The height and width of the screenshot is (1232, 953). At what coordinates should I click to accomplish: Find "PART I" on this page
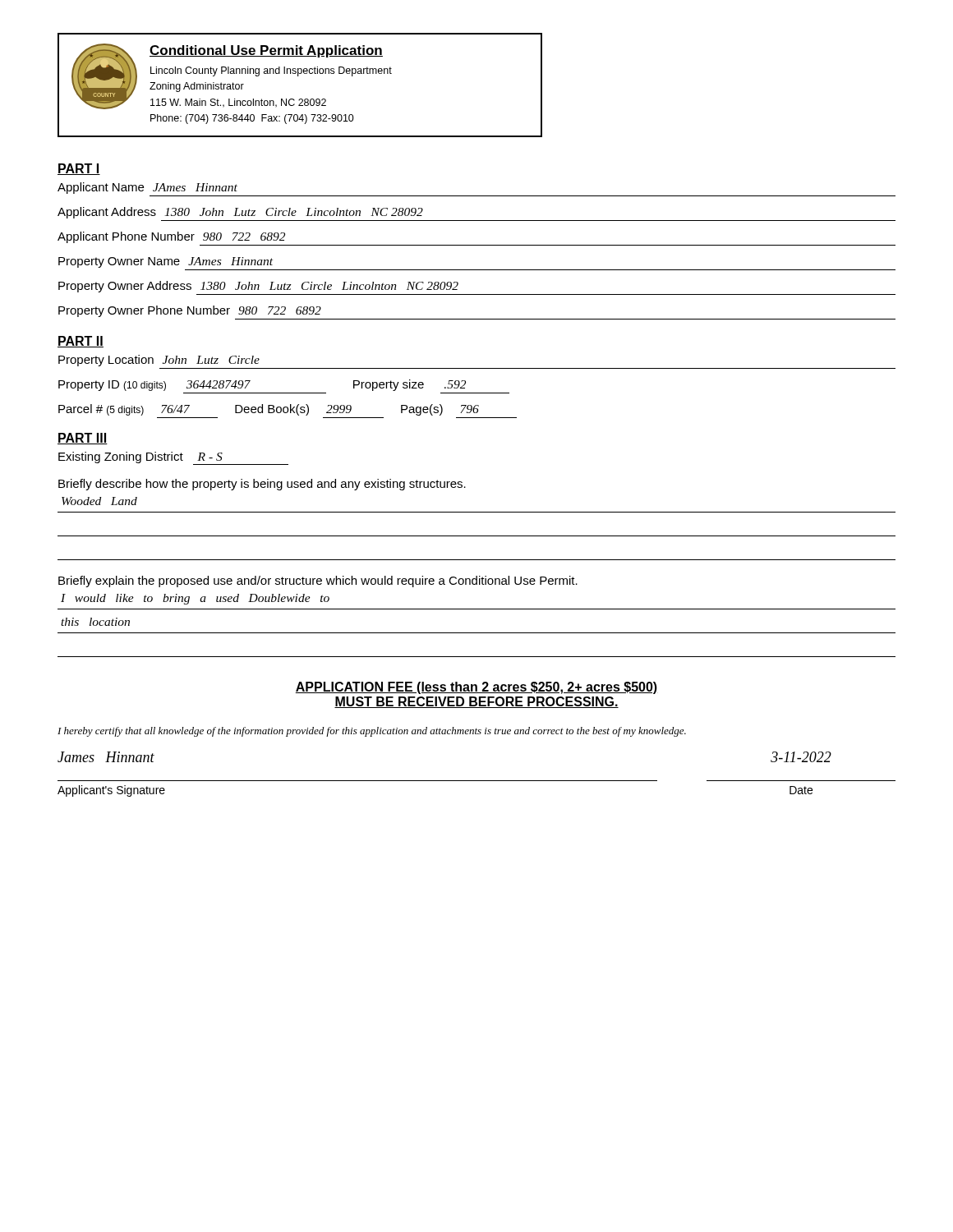[x=79, y=168]
